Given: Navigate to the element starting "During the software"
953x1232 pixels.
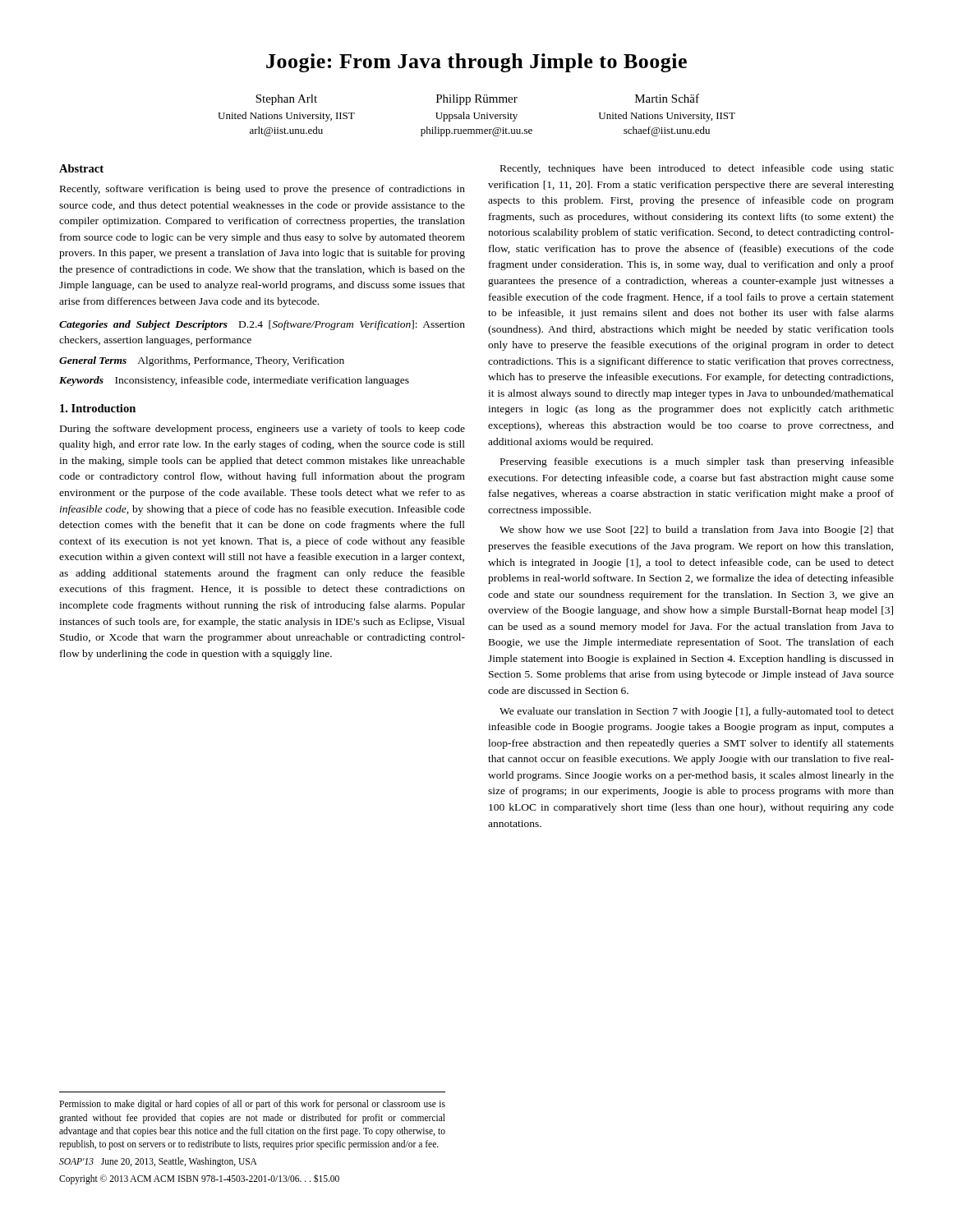Looking at the screenshot, I should [262, 541].
